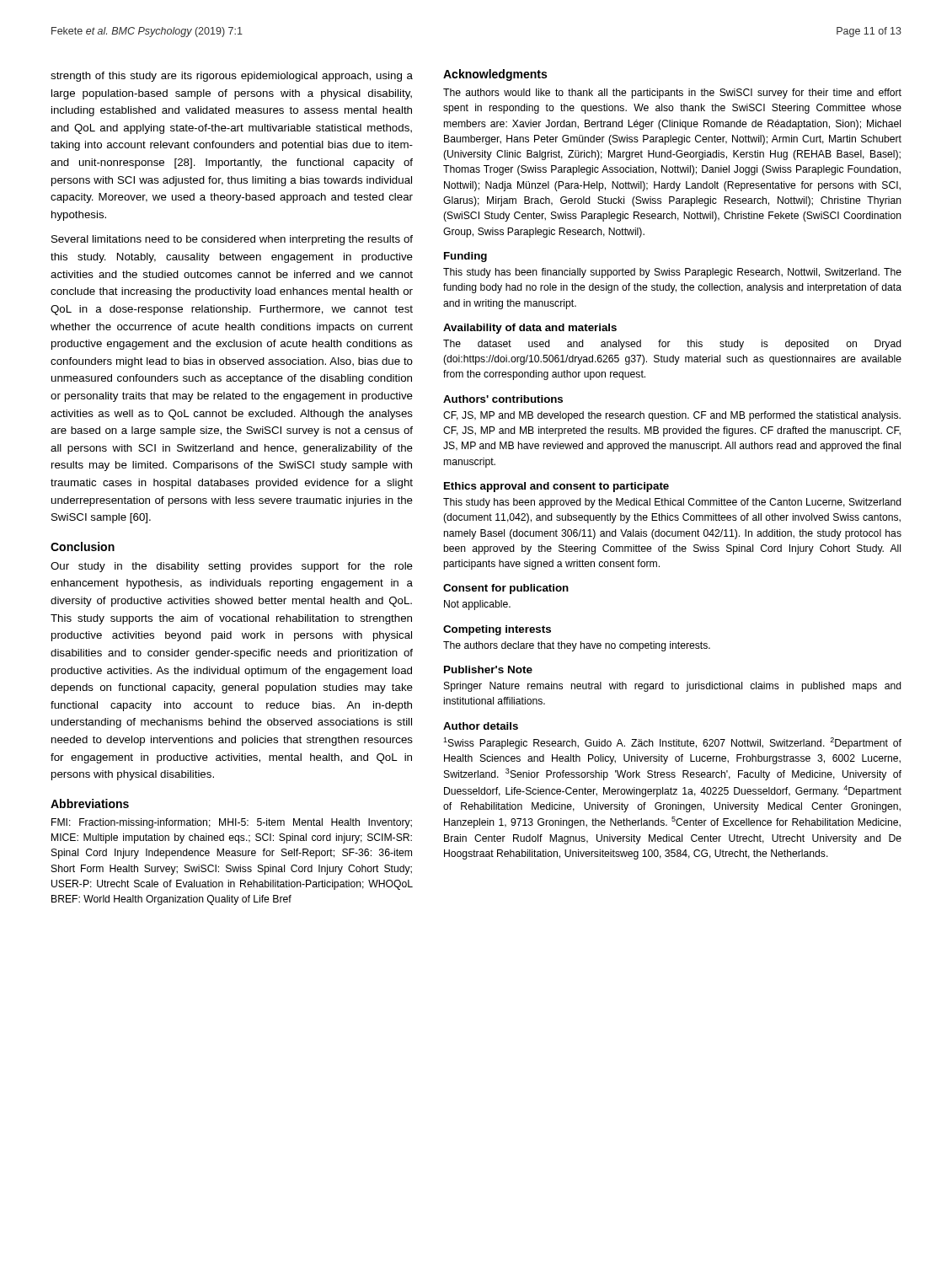Find the text block that says "strength of this study"
Screen dimensions: 1264x952
(x=232, y=146)
